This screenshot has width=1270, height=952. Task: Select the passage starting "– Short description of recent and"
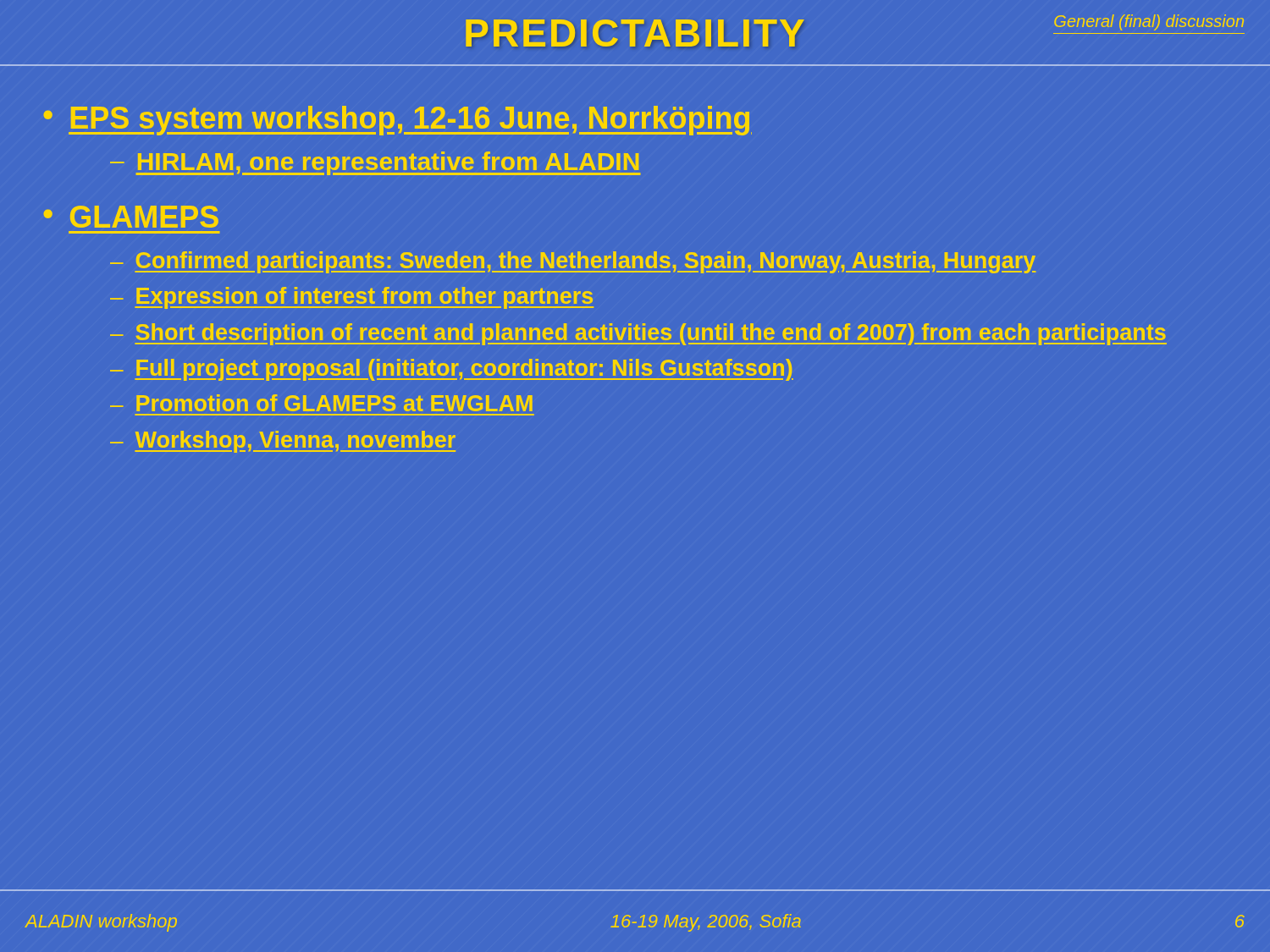(x=638, y=332)
